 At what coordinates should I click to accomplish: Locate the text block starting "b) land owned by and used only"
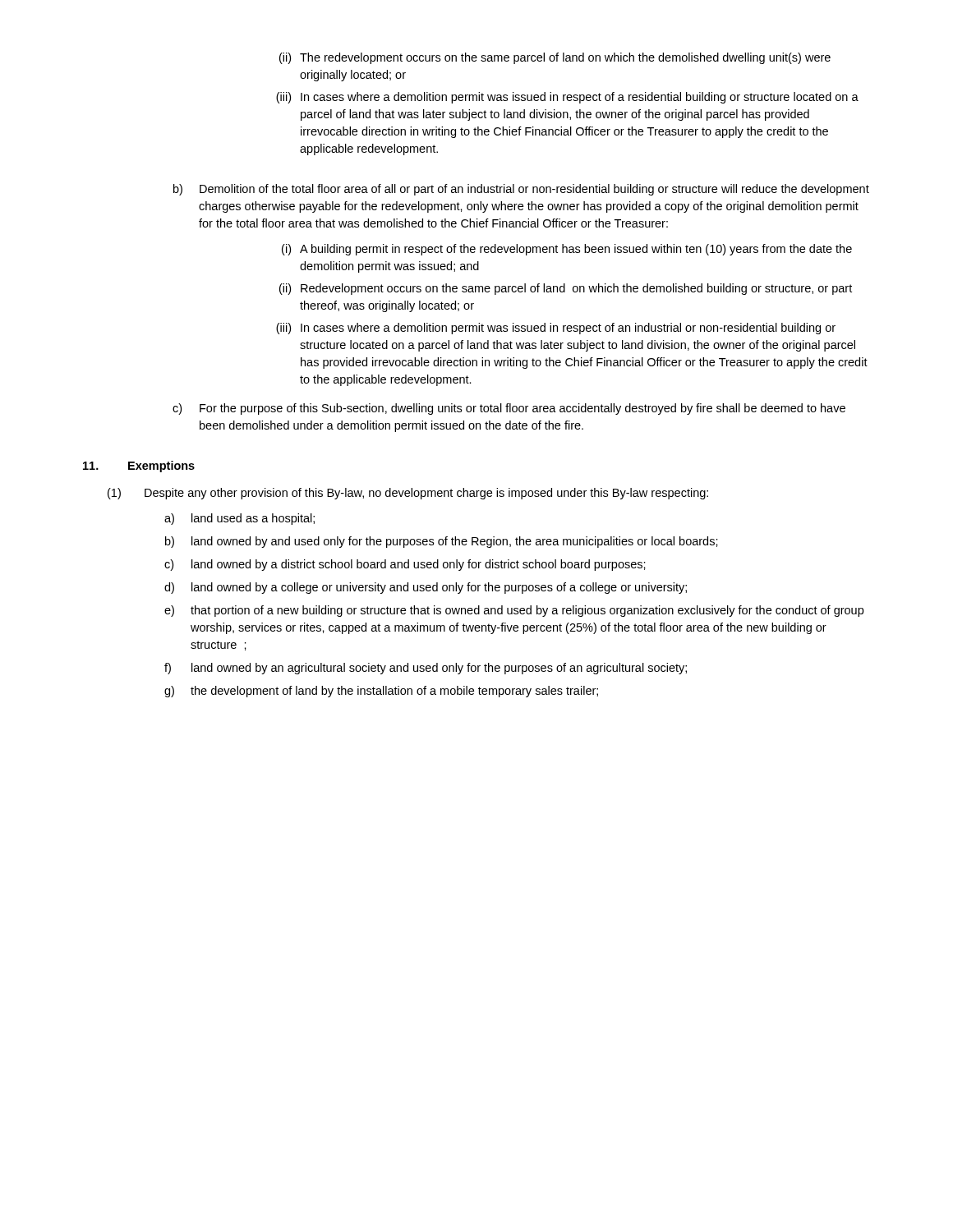441,542
